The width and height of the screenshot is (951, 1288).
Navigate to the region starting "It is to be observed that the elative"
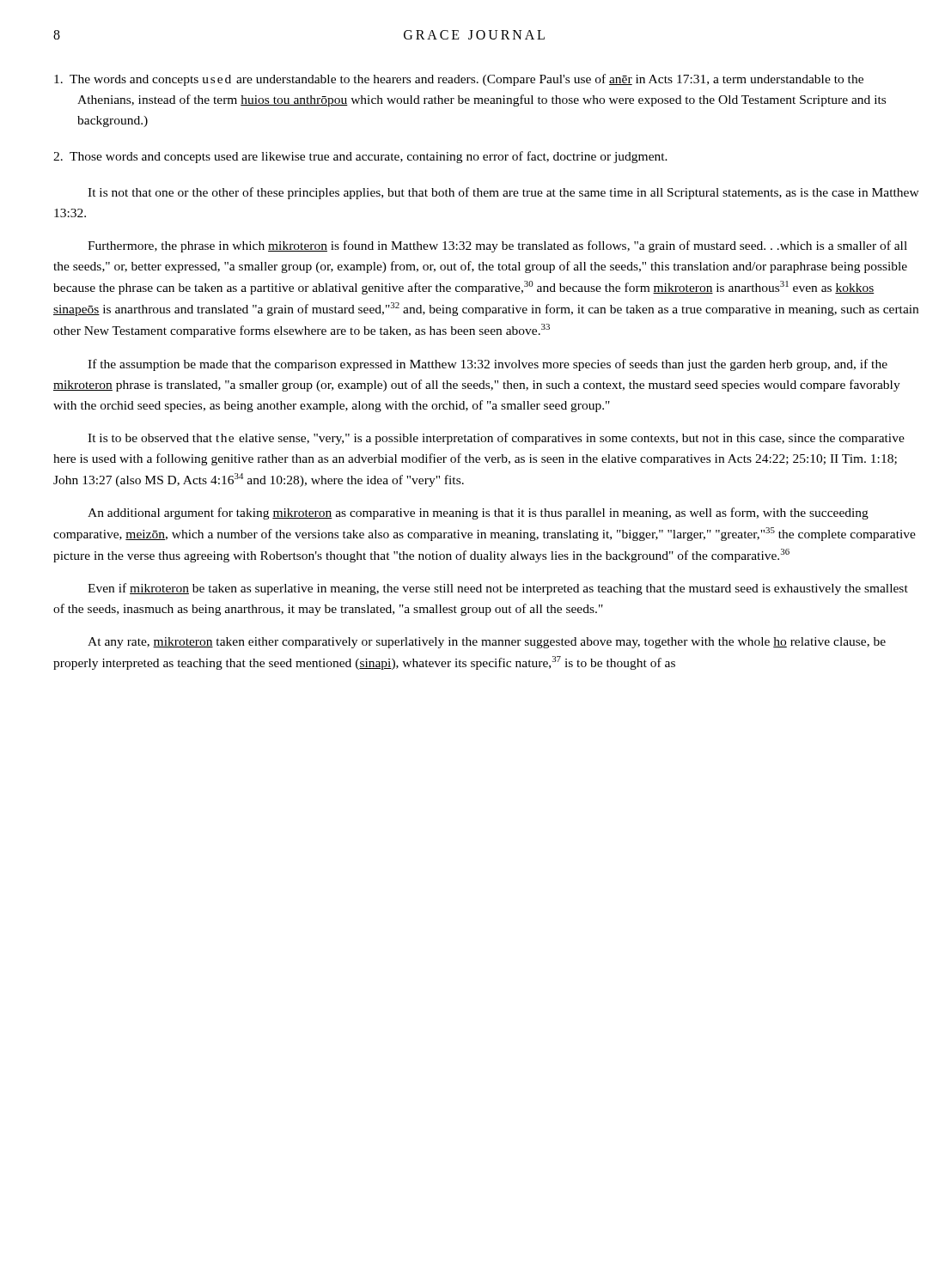click(x=479, y=458)
